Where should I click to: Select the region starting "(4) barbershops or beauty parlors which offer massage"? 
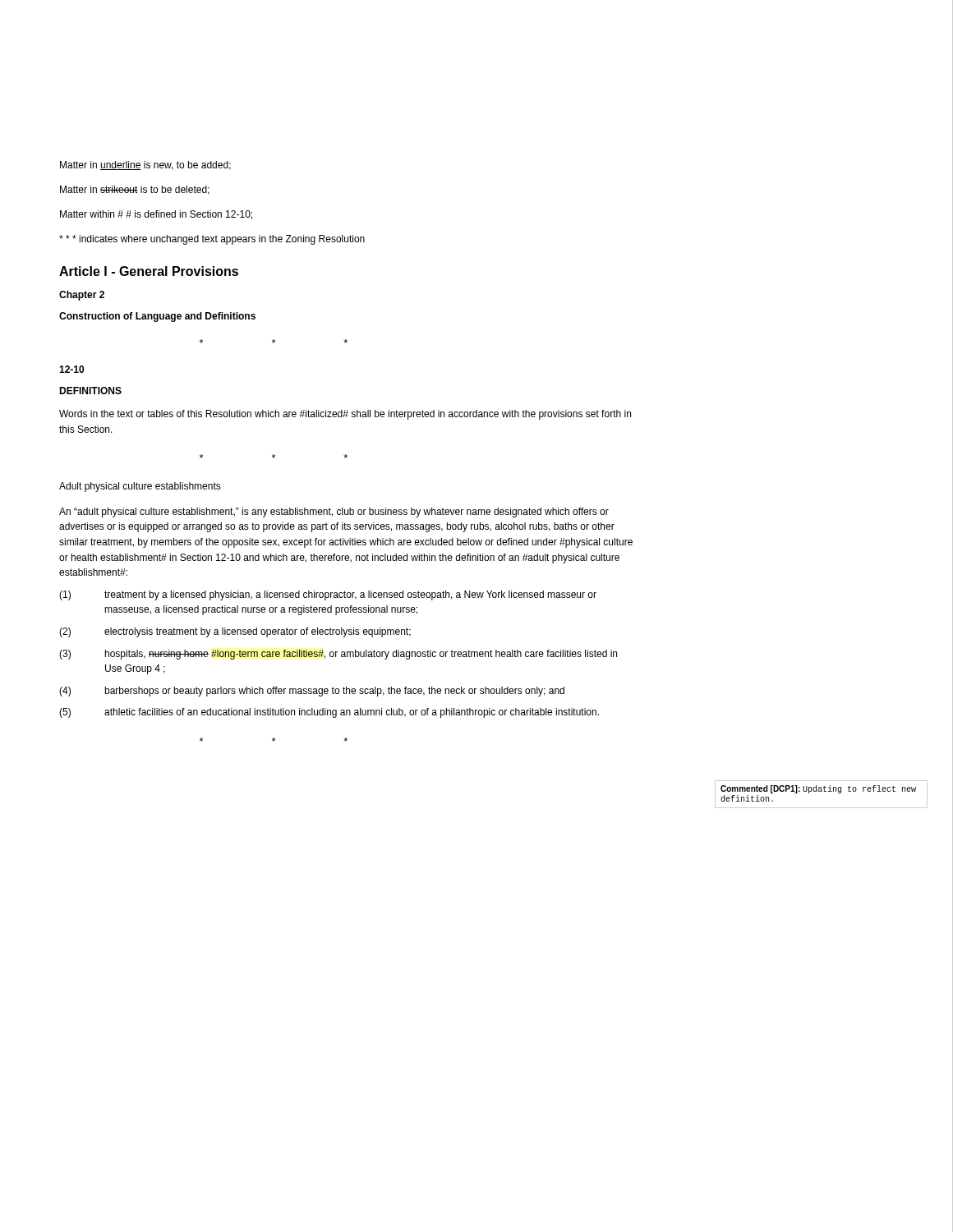point(347,691)
